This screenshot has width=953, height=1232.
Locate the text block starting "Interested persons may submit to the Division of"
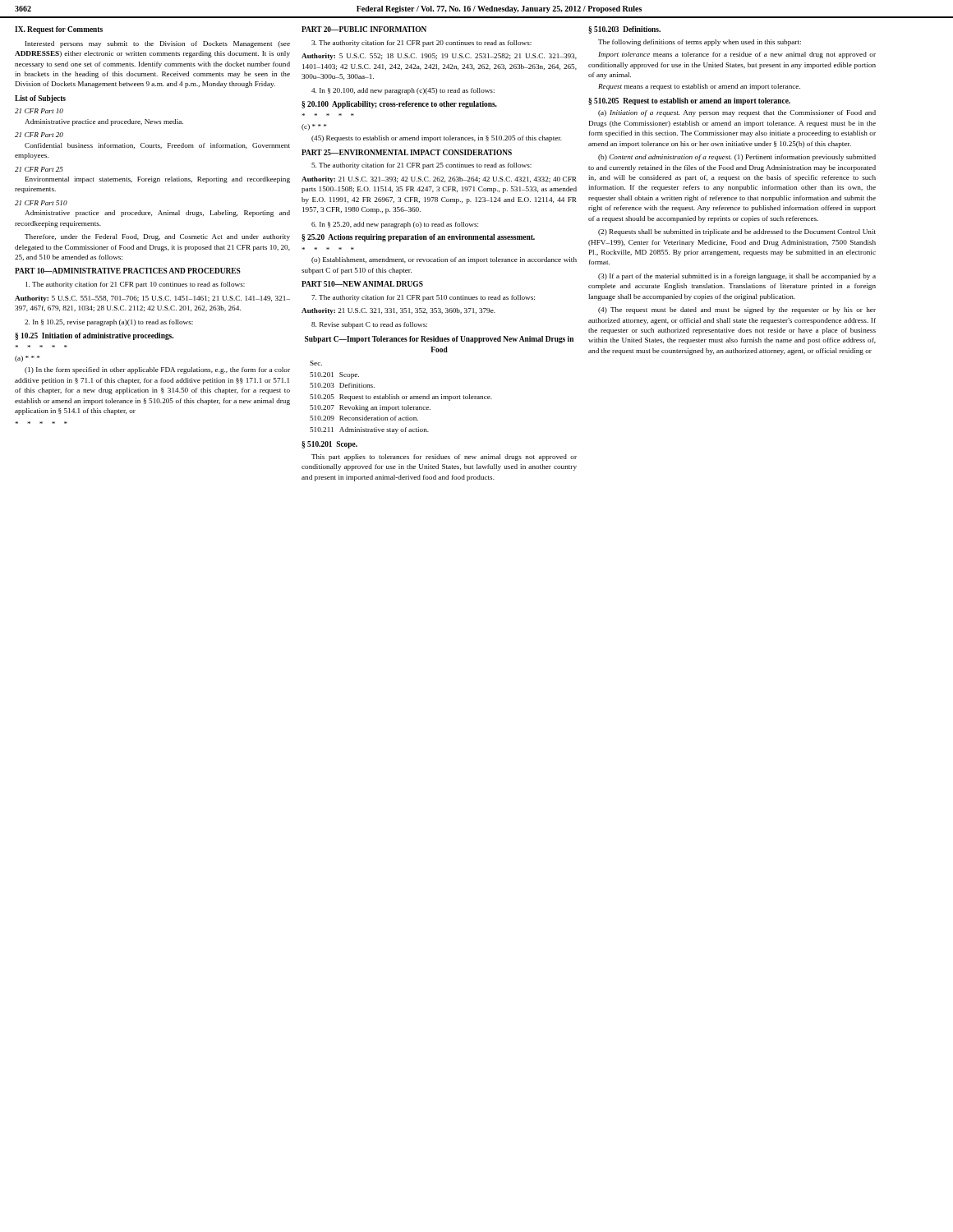coord(152,64)
